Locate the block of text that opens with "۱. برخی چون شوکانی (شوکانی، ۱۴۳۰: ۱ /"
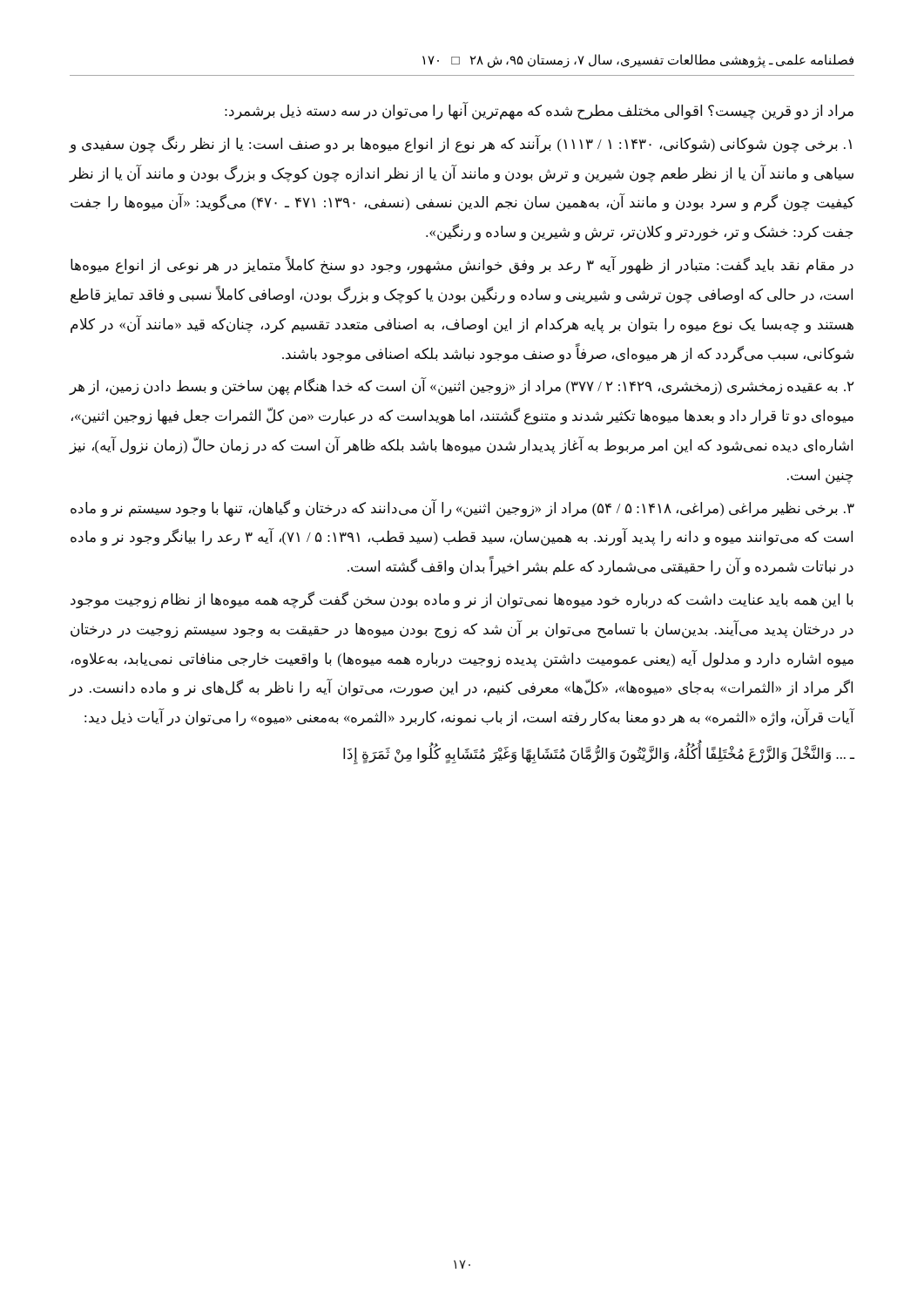This screenshot has height=1307, width=924. tap(462, 189)
